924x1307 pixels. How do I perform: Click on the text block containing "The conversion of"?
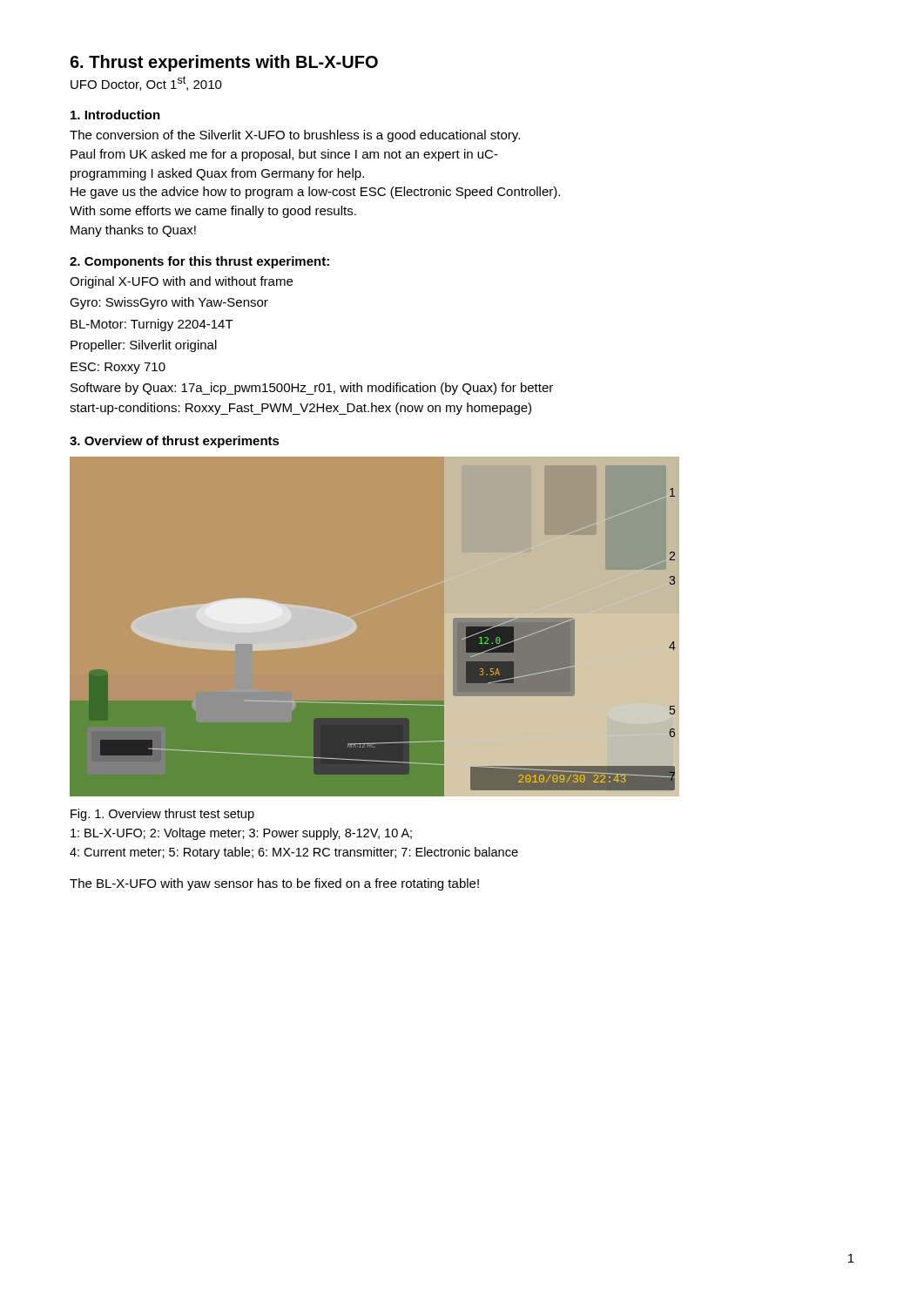pos(315,182)
